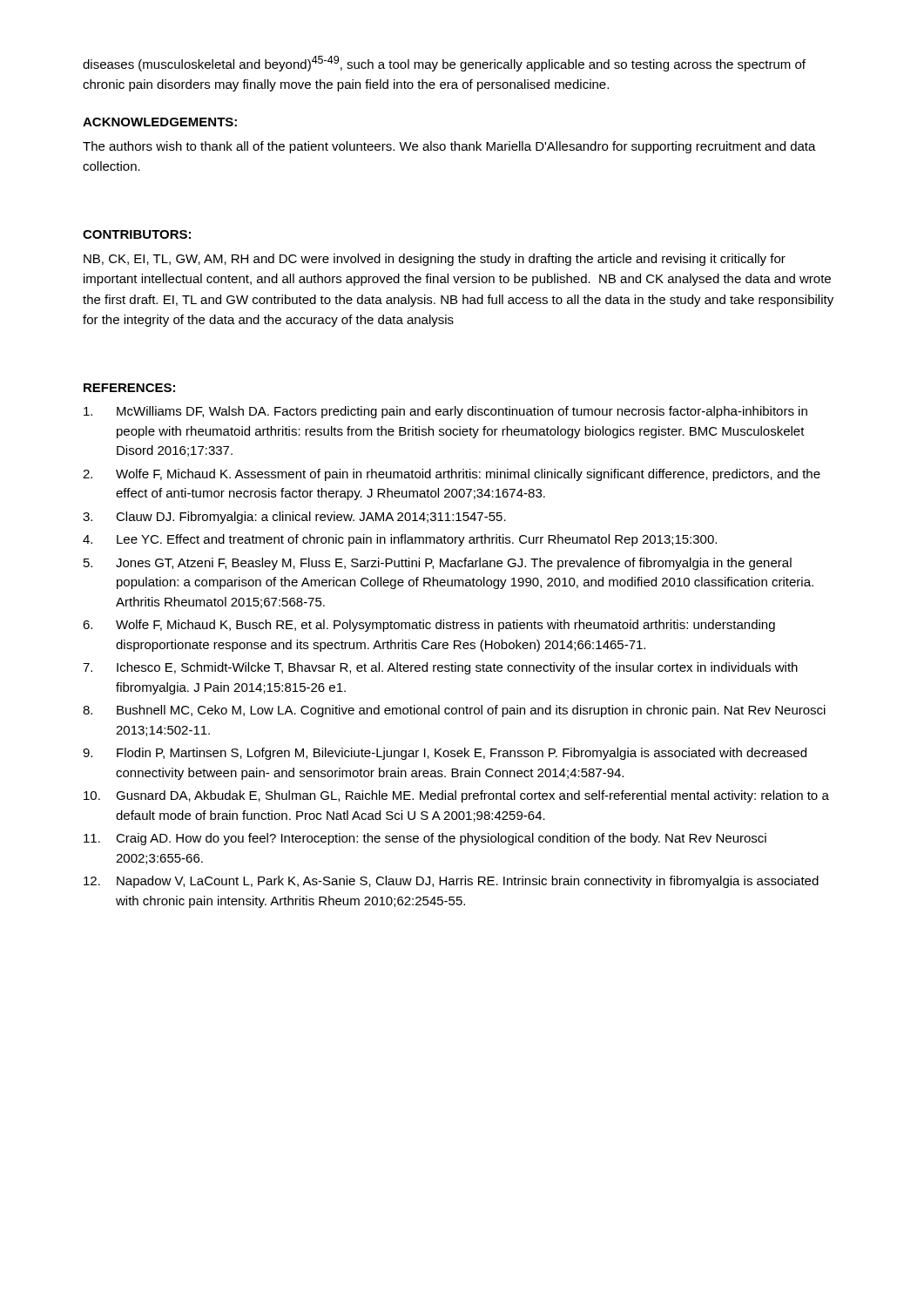This screenshot has width=924, height=1307.
Task: Locate the text starting "10.Gusnard DA, Akbudak E,"
Action: click(459, 806)
